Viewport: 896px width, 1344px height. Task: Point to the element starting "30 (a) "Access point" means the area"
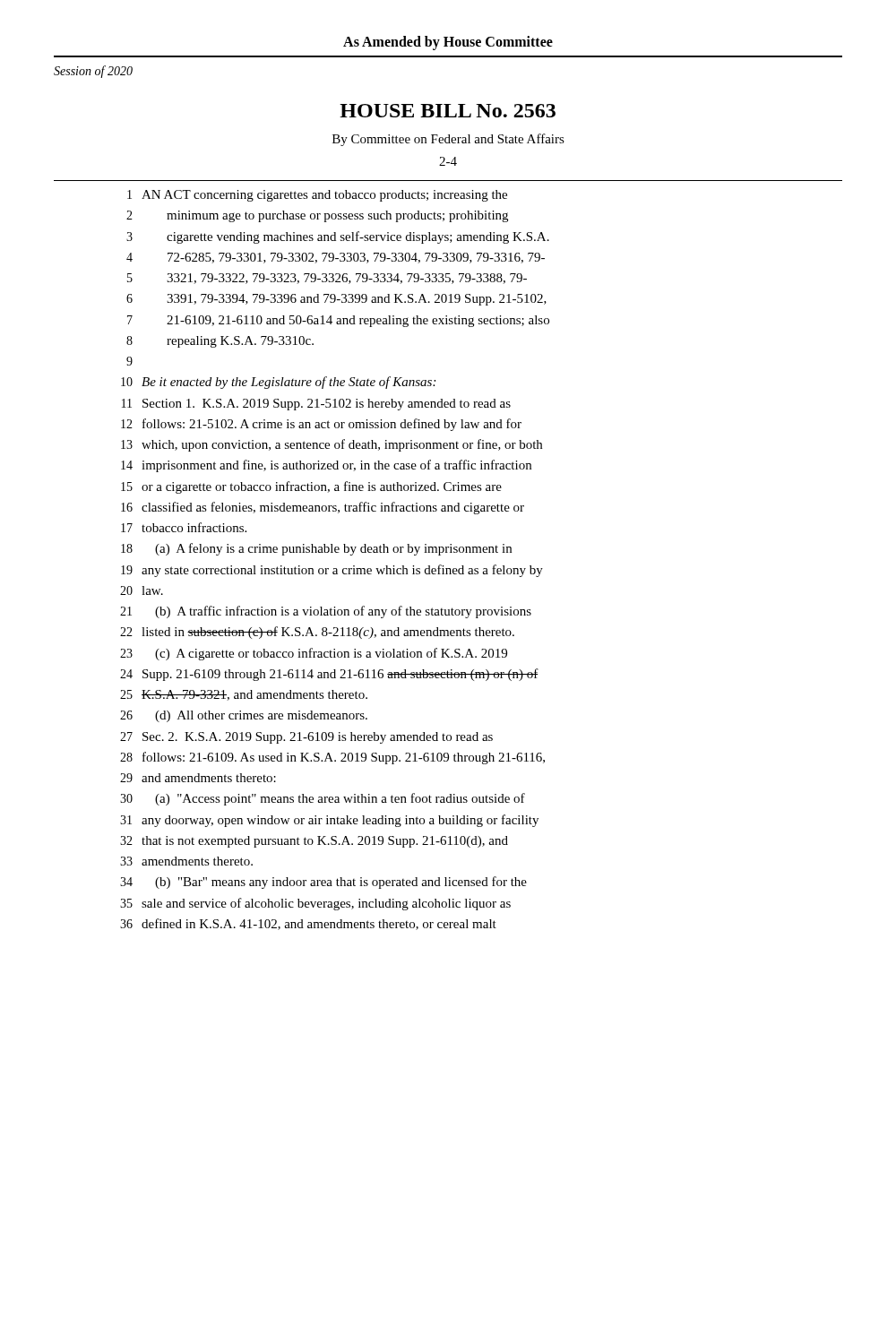click(x=448, y=830)
